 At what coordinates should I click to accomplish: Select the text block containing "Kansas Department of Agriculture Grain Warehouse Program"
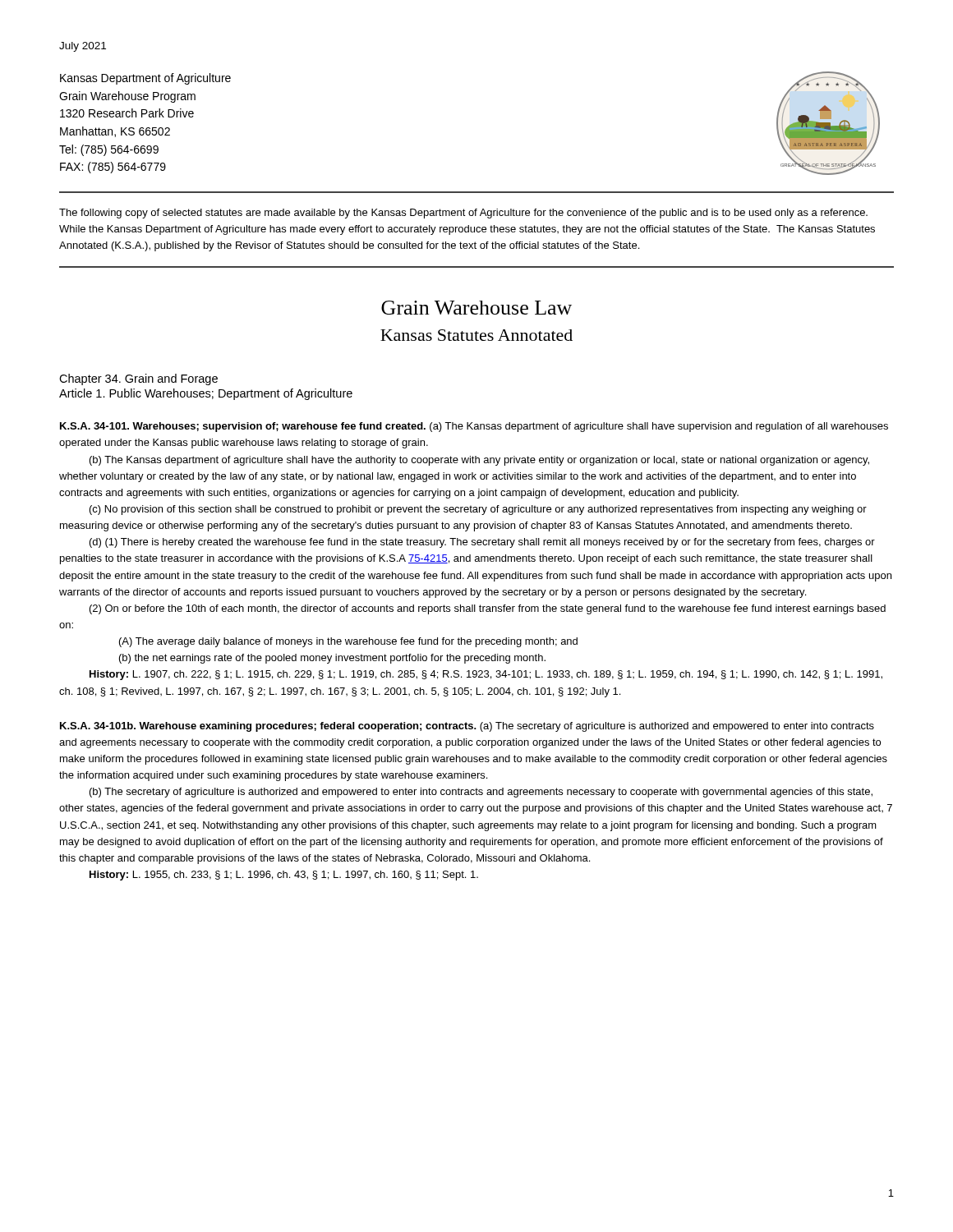(x=145, y=123)
